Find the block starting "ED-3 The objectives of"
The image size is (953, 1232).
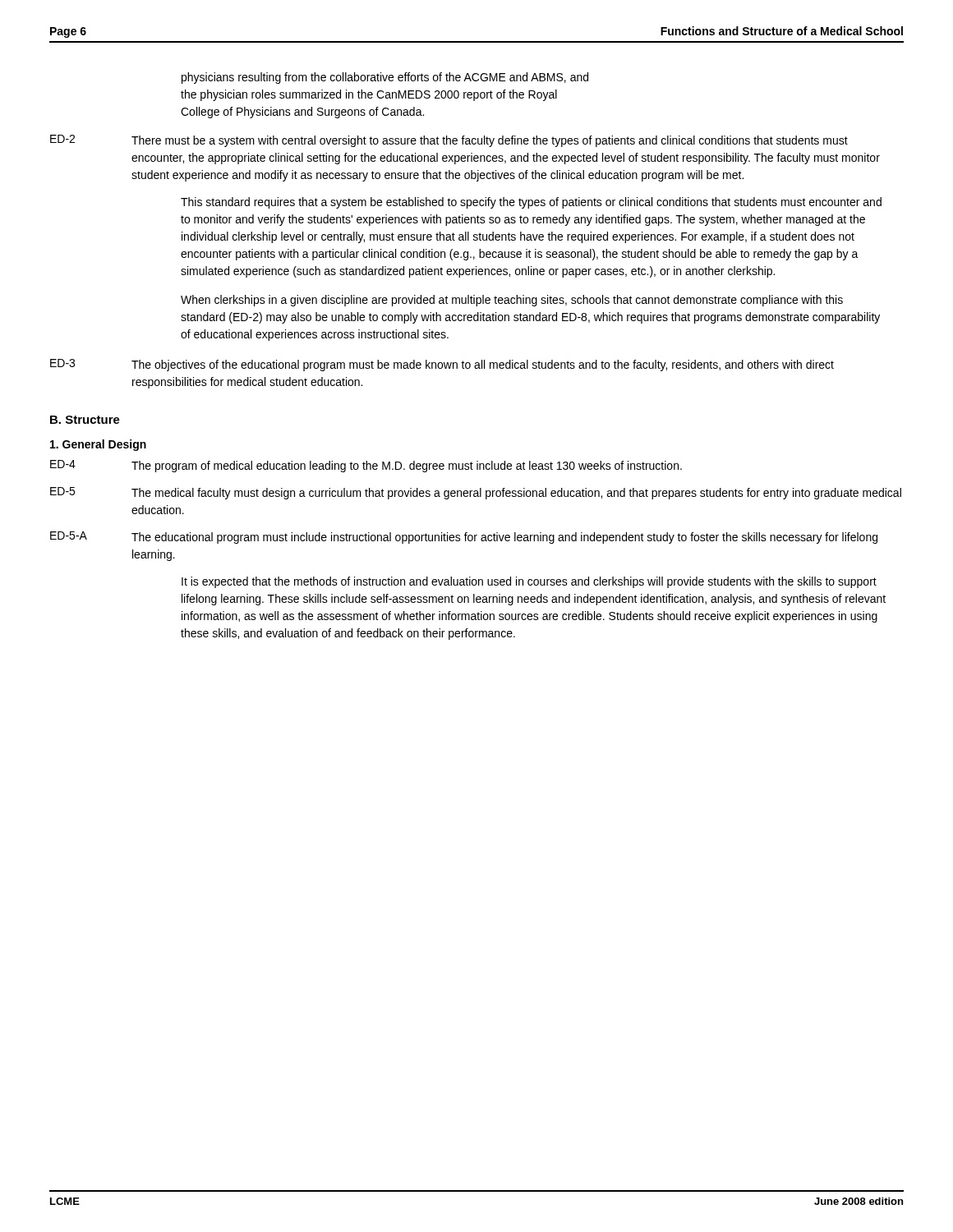pyautogui.click(x=476, y=374)
